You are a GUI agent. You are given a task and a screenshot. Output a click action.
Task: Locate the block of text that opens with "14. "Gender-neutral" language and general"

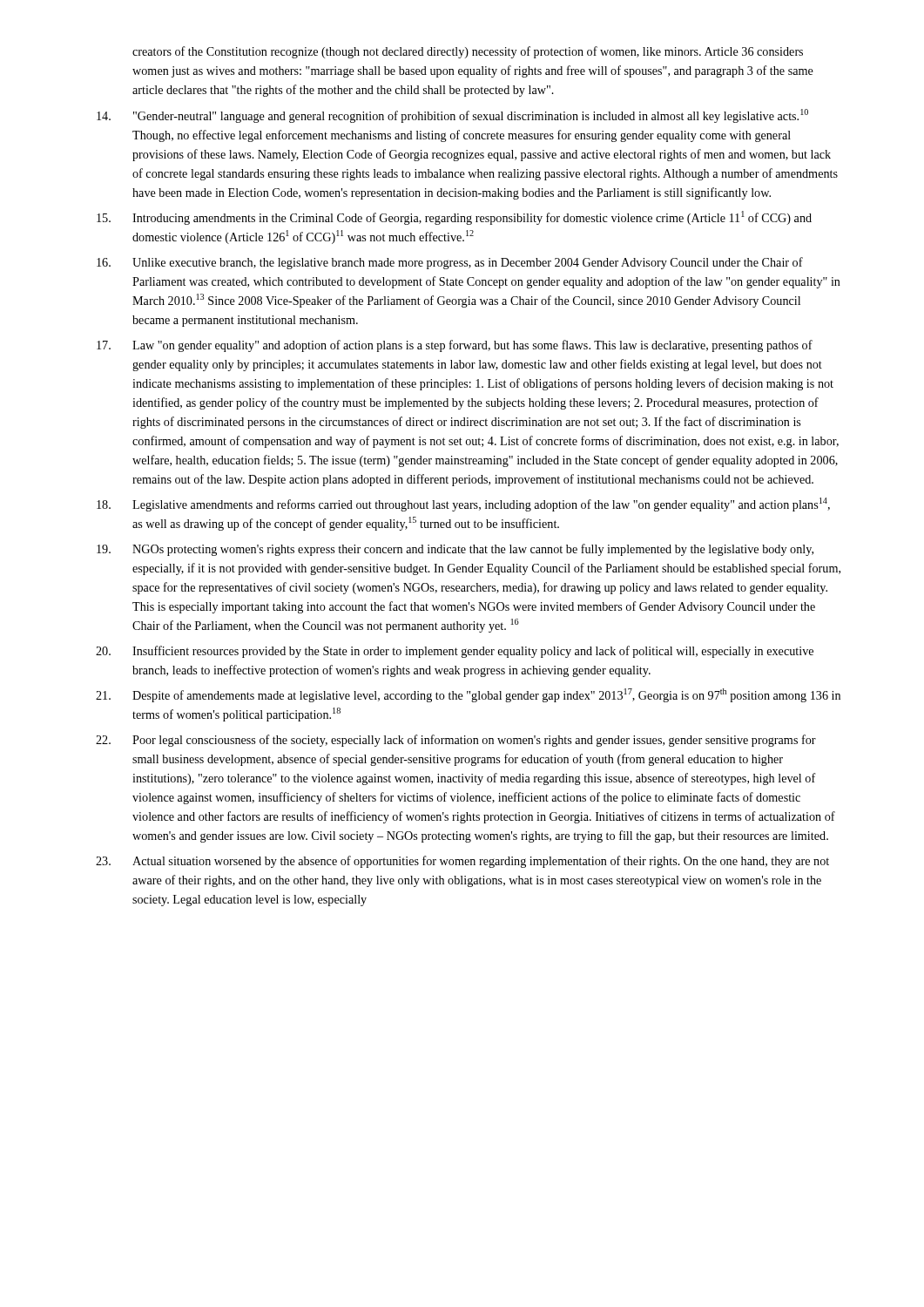469,154
